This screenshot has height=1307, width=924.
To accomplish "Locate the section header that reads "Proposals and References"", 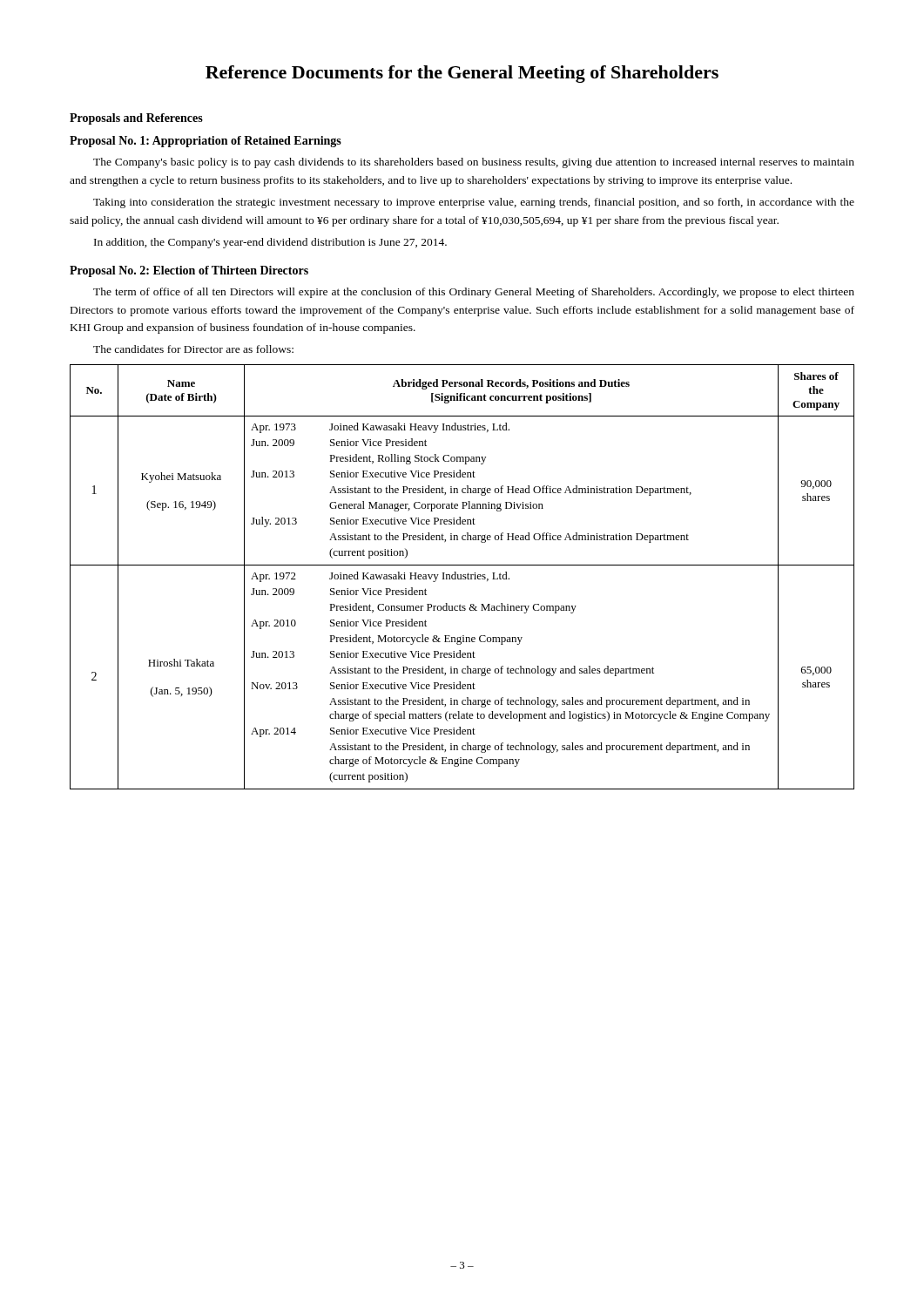I will click(x=136, y=118).
